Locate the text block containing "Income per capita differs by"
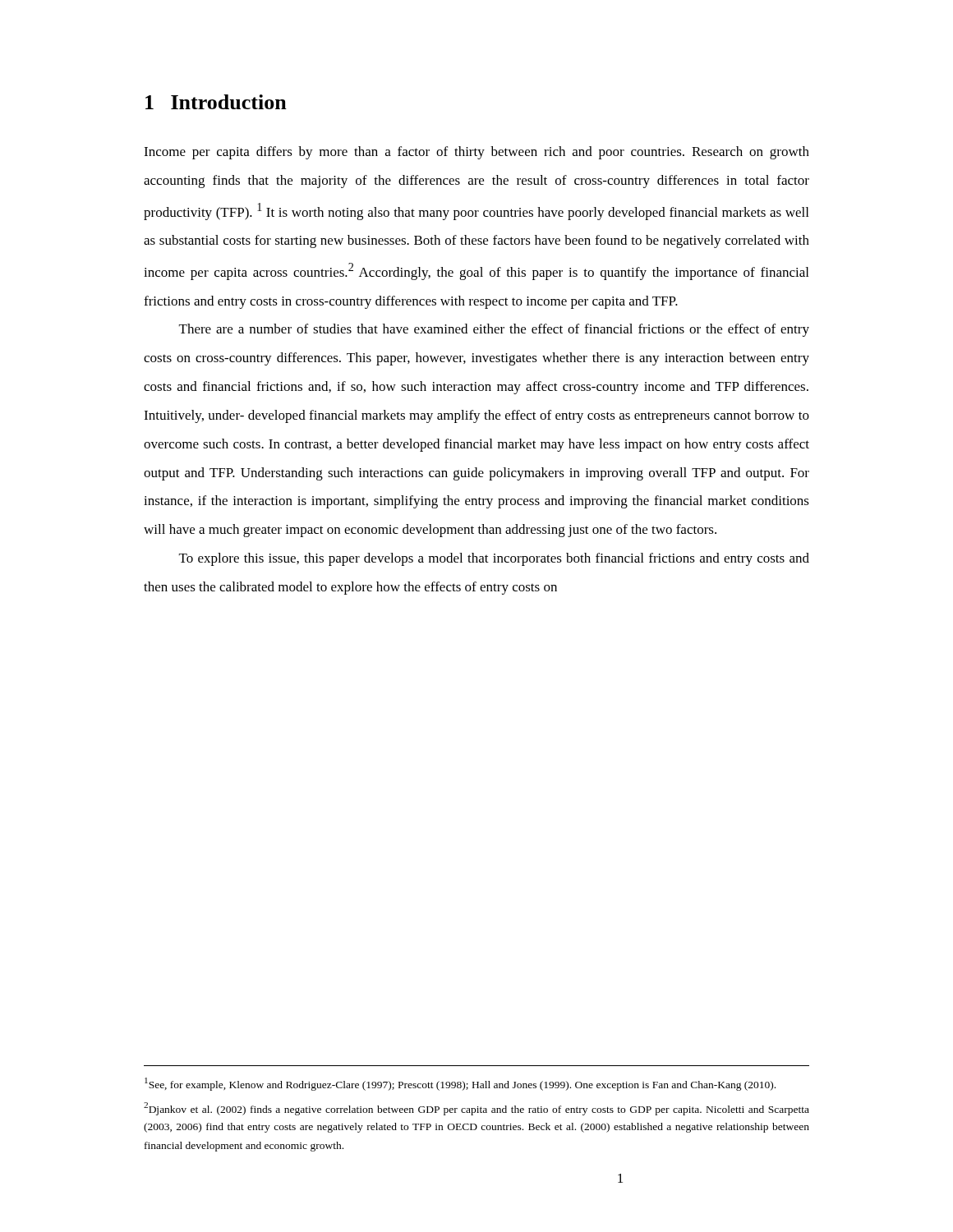This screenshot has height=1232, width=953. [476, 370]
